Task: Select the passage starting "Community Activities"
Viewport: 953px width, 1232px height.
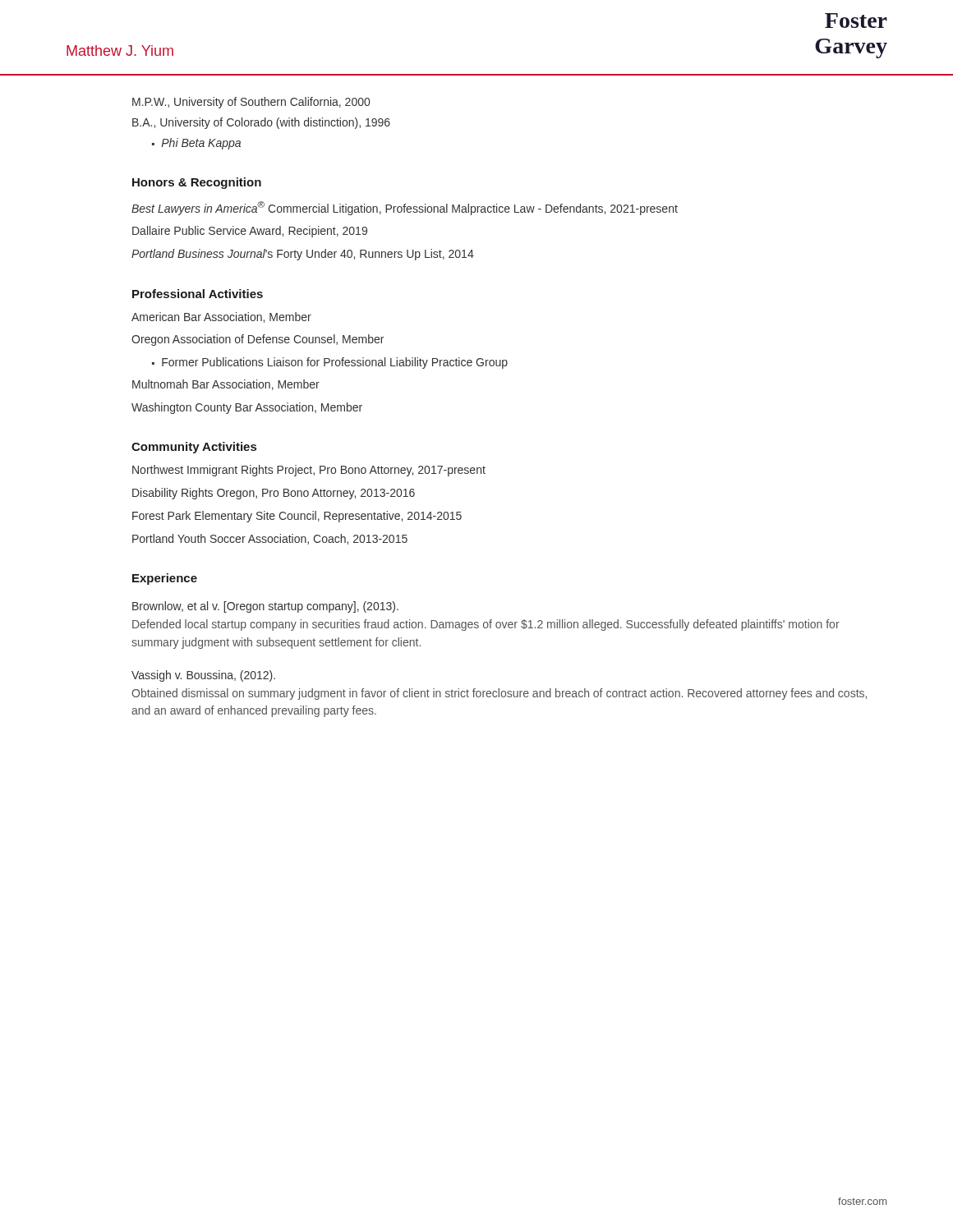Action: click(194, 447)
